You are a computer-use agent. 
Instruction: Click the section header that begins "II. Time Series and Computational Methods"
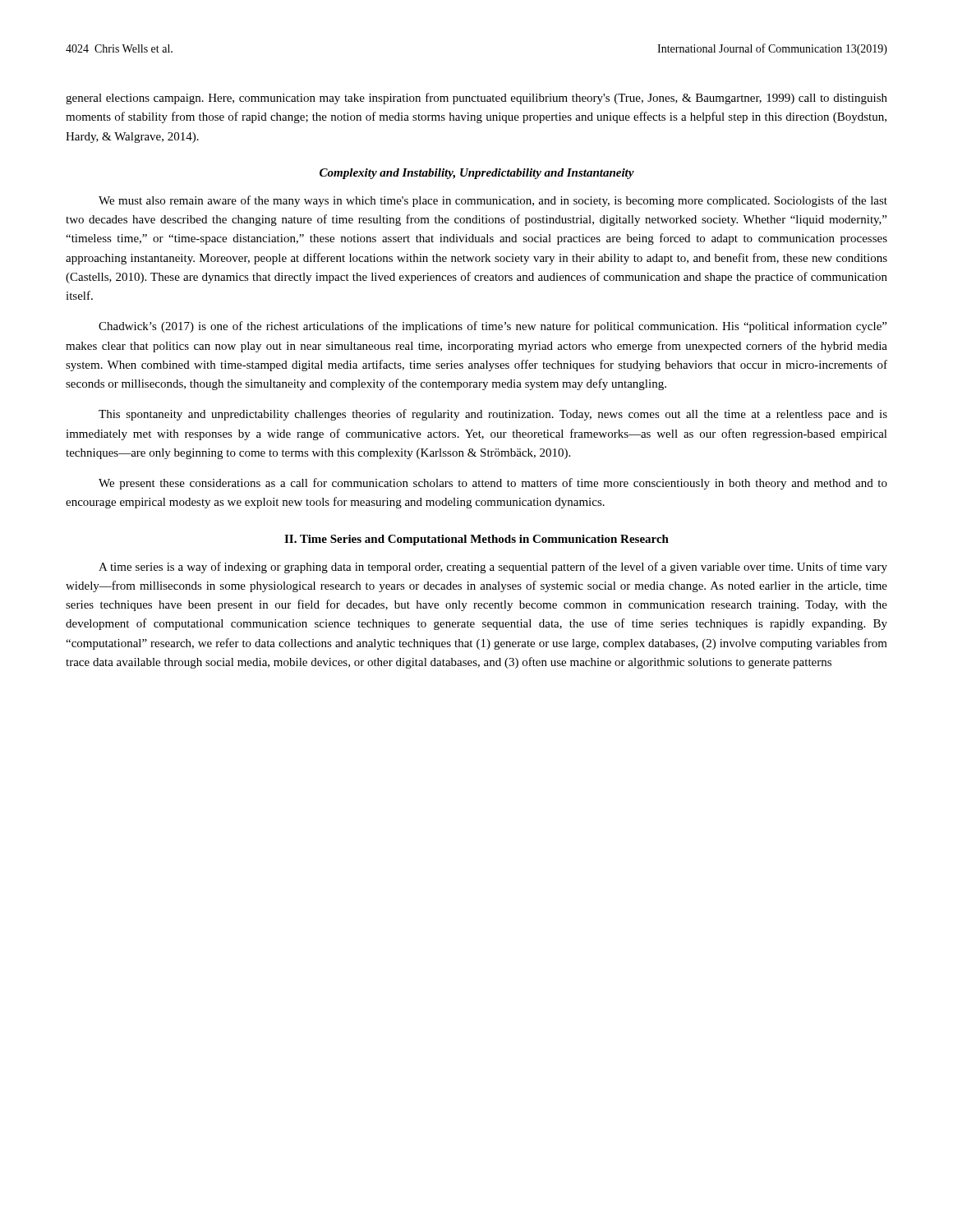pyautogui.click(x=476, y=538)
